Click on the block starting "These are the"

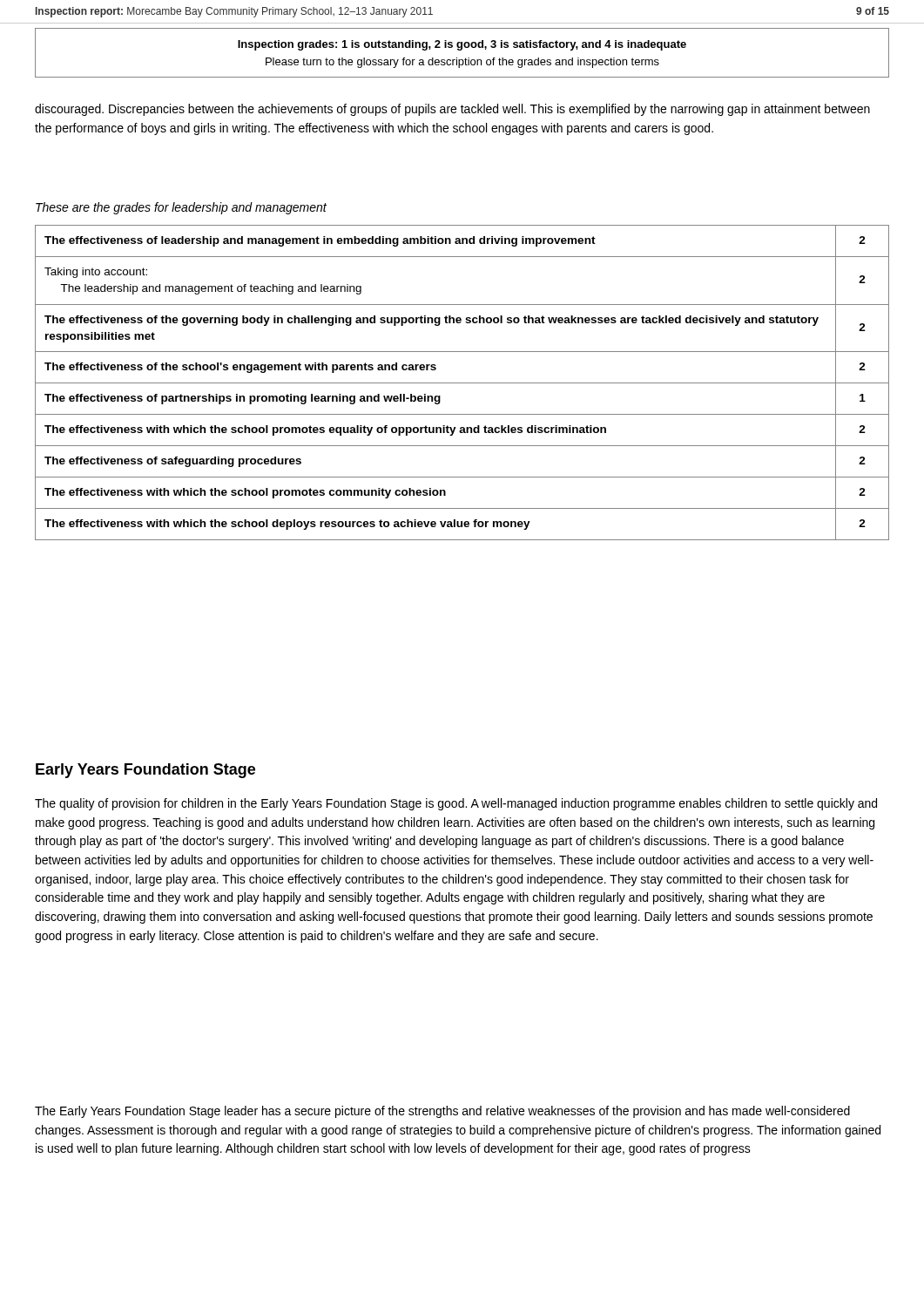pos(181,207)
